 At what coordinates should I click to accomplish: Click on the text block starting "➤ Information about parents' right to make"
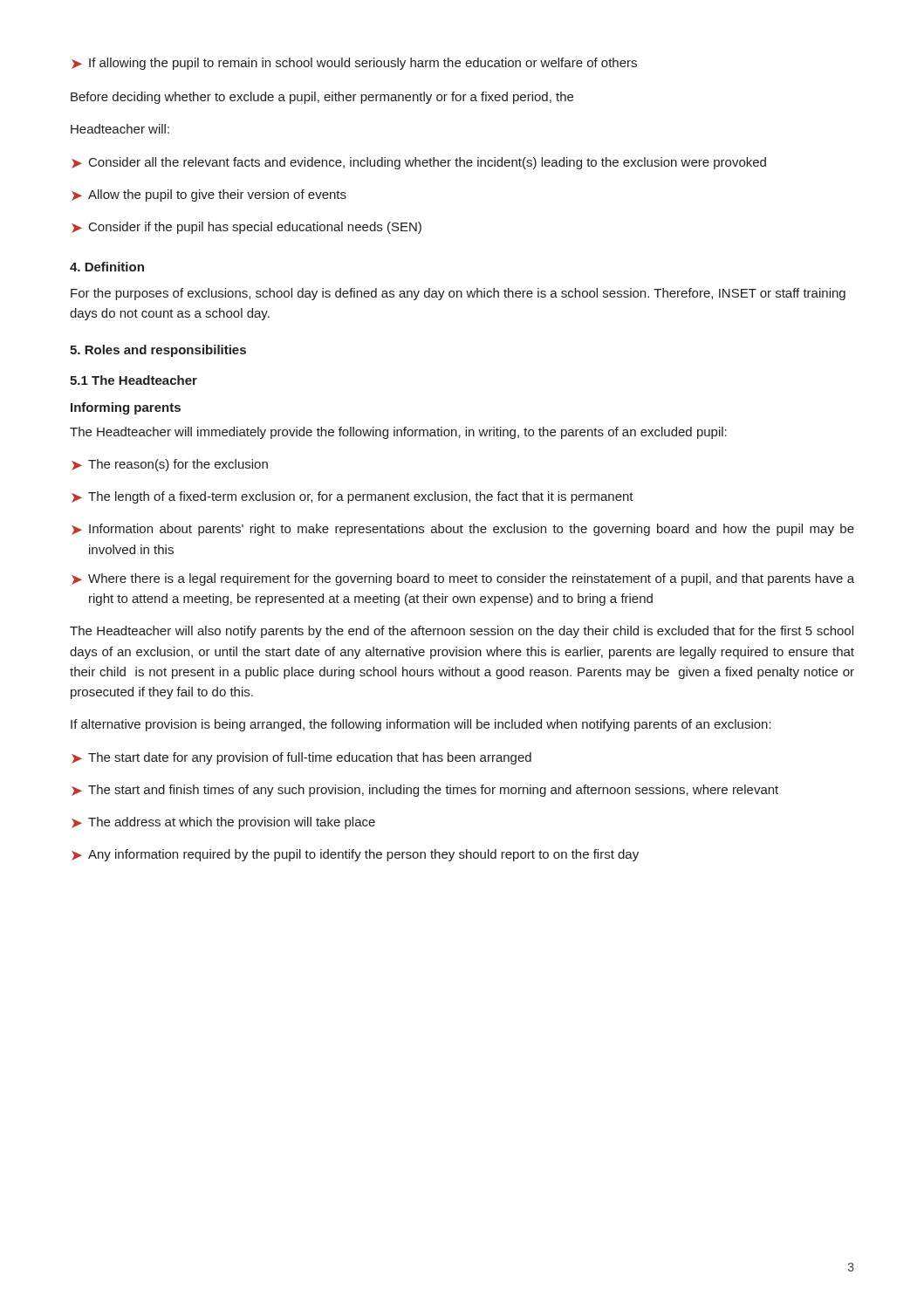point(462,539)
